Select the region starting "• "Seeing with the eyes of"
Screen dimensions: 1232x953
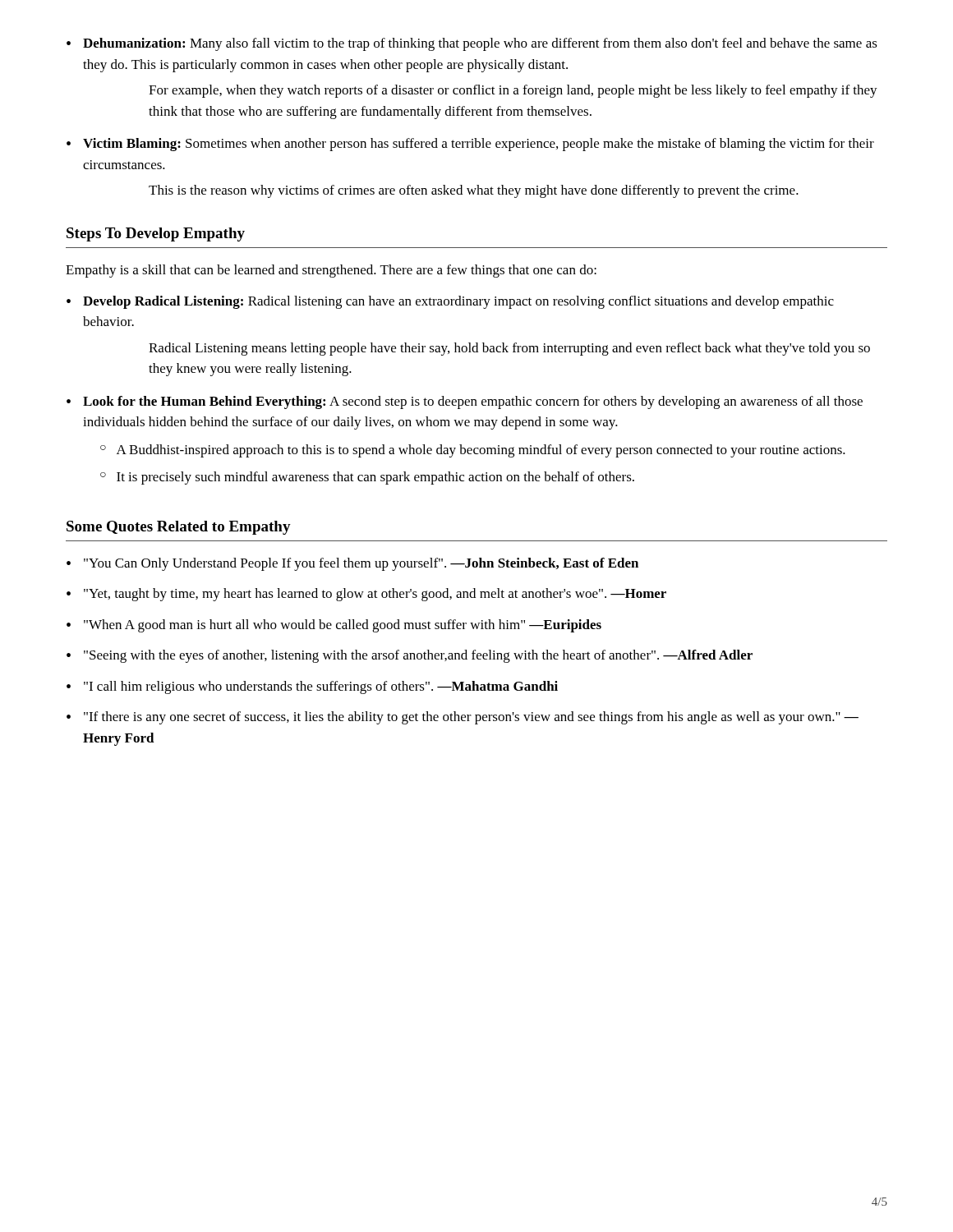click(409, 656)
